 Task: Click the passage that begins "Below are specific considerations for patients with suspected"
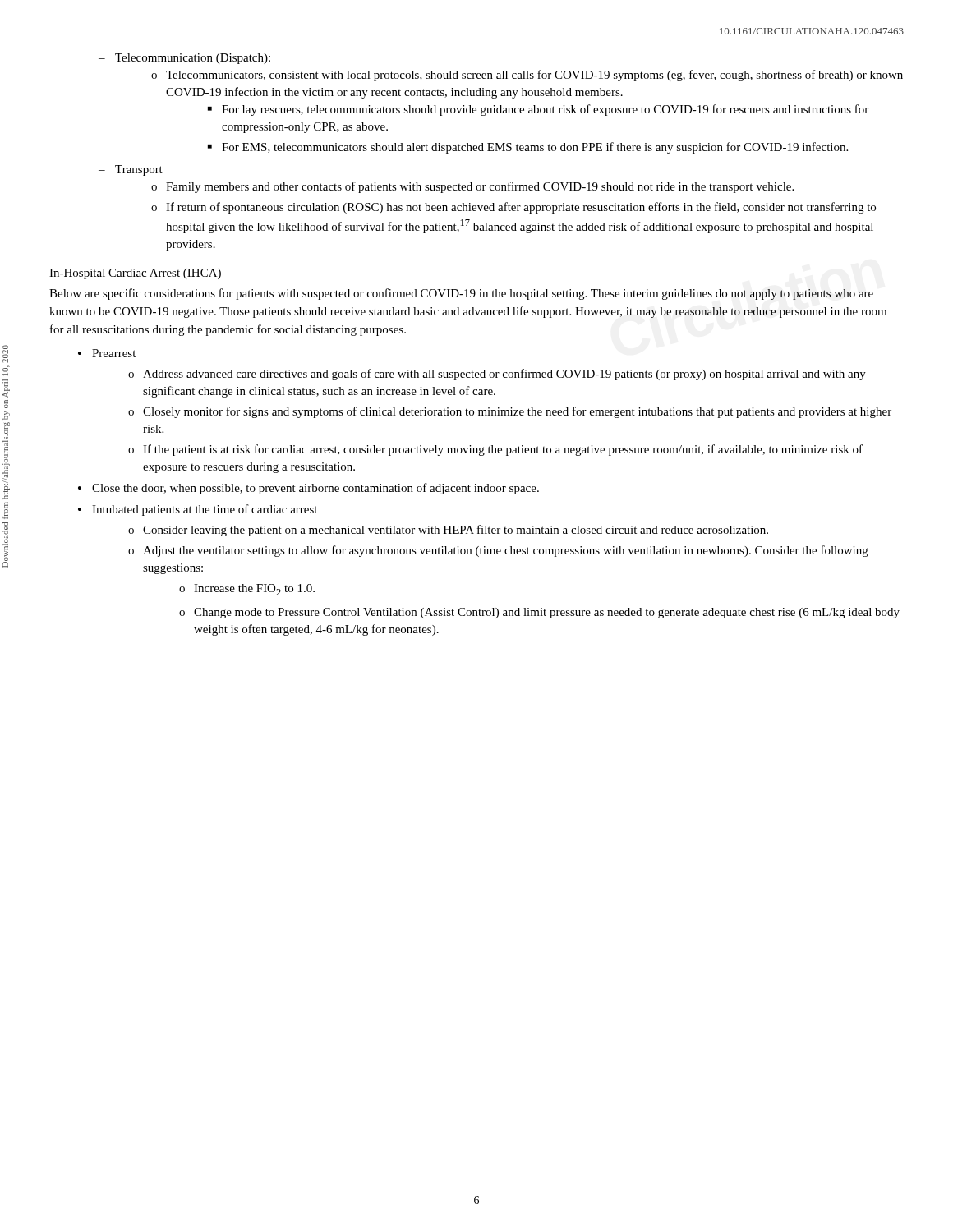click(468, 311)
